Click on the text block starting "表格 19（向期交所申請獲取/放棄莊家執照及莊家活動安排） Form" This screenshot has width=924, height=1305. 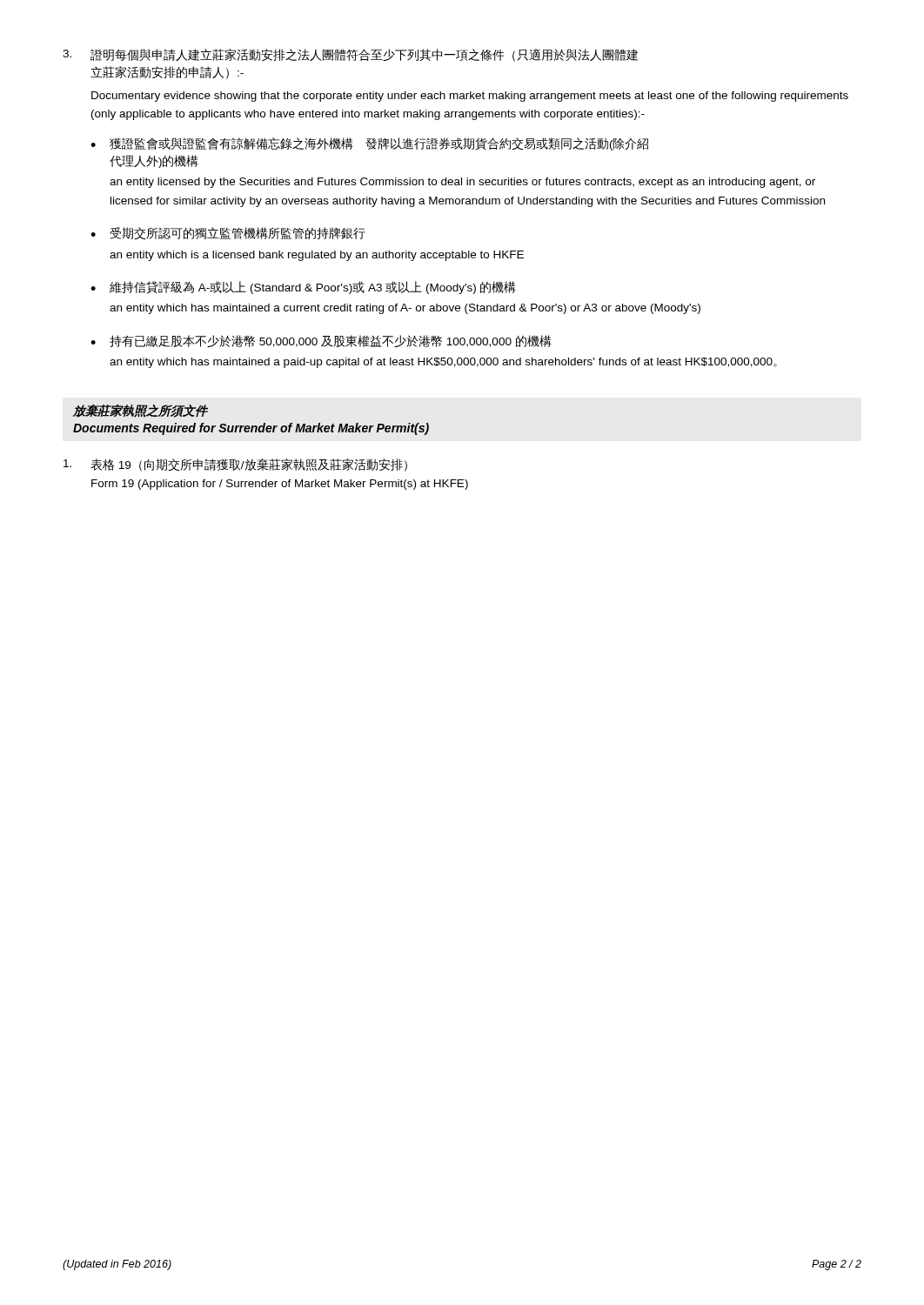point(462,475)
